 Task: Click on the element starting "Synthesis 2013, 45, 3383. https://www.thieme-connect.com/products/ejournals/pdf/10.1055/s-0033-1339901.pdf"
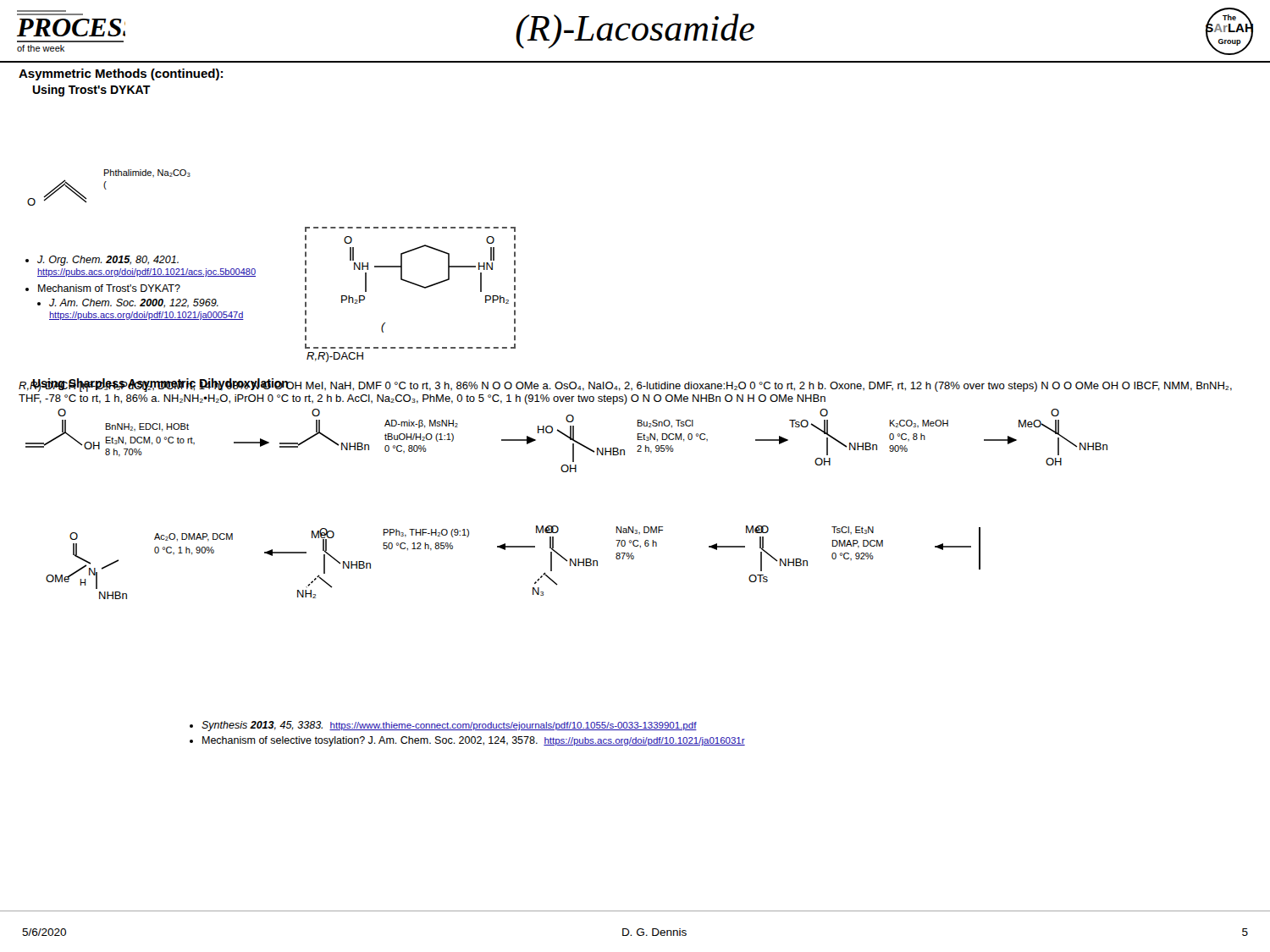(449, 725)
